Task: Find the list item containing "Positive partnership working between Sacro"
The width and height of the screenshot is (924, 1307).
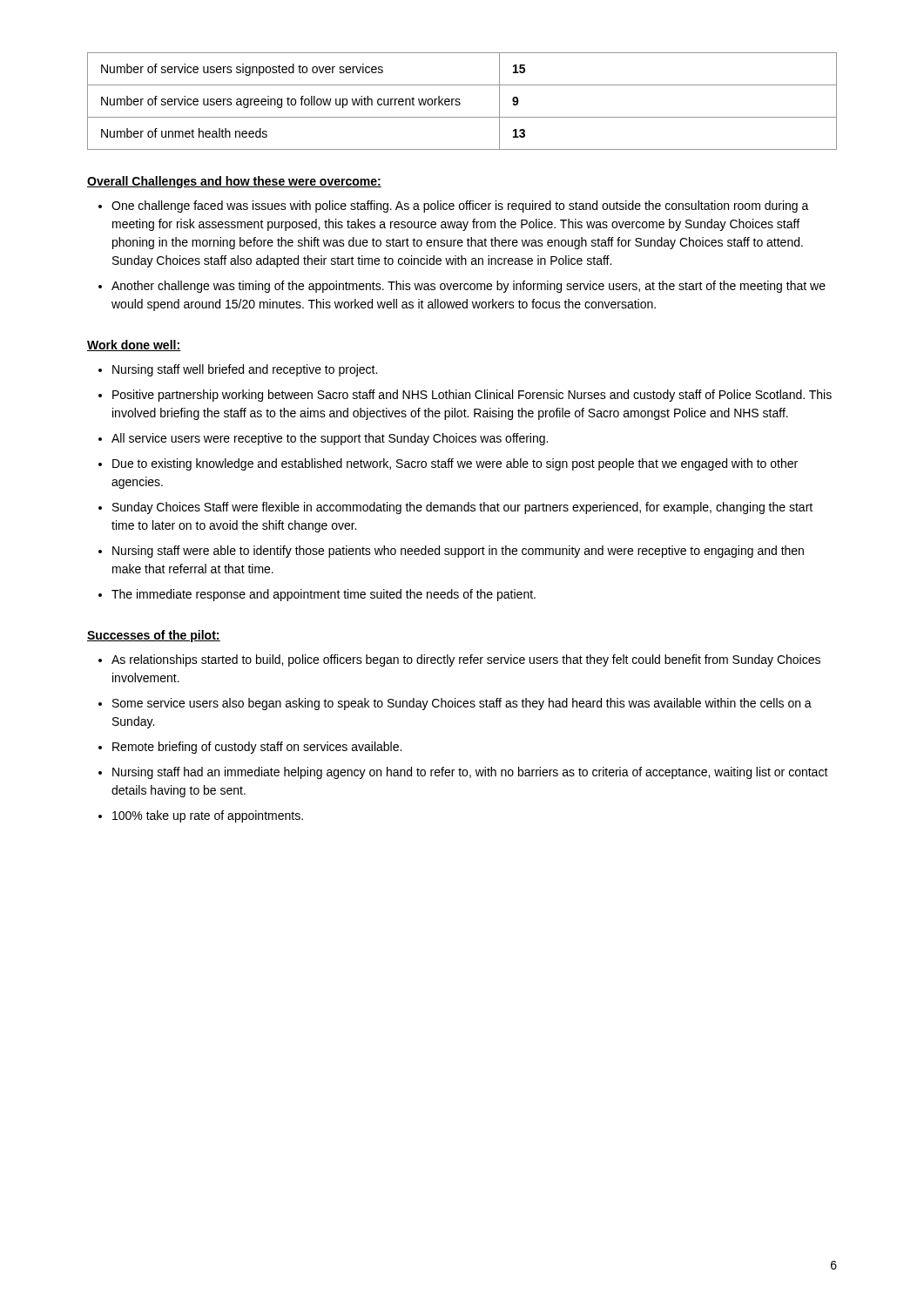Action: (472, 404)
